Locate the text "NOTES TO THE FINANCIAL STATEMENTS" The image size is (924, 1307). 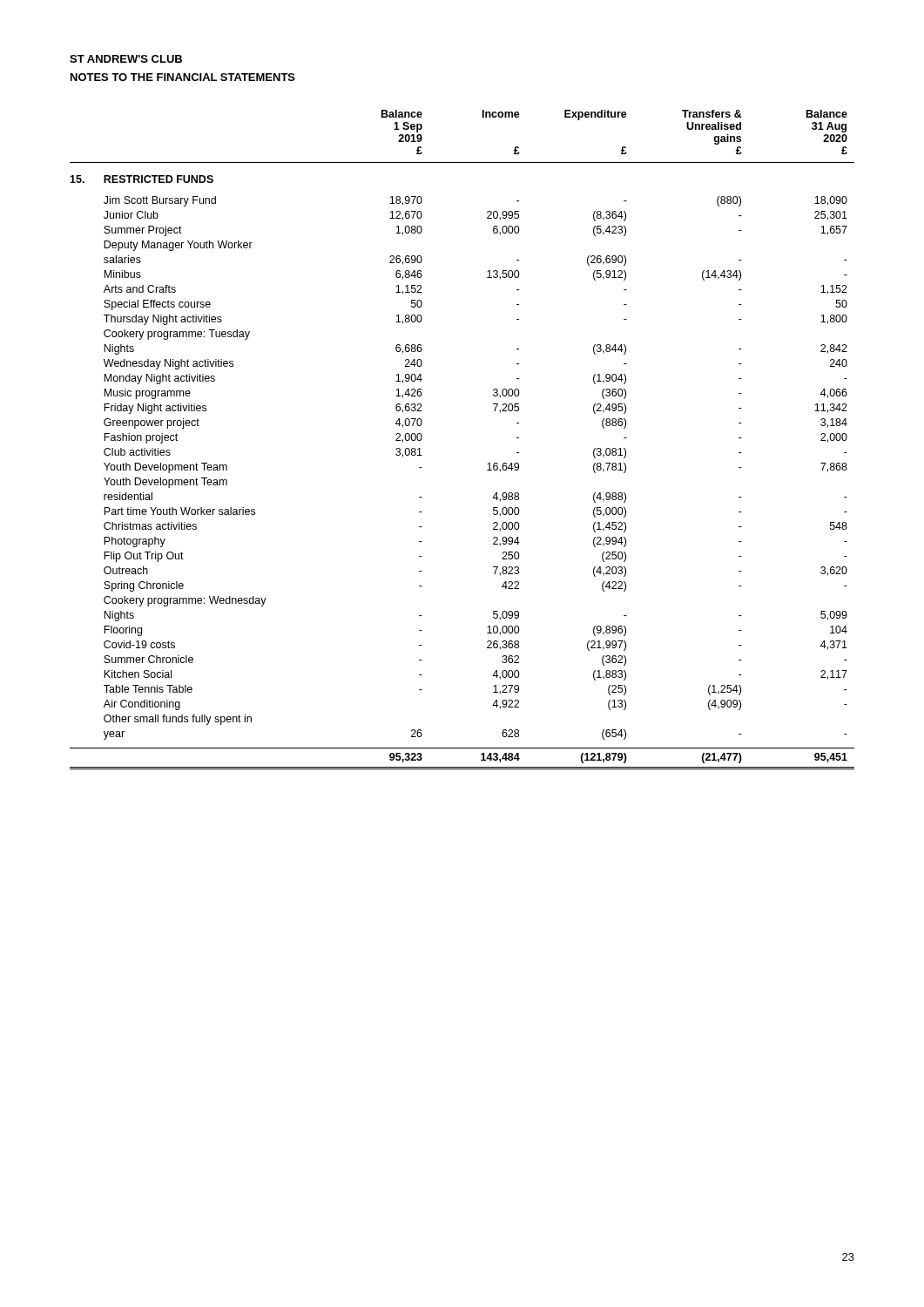point(182,77)
